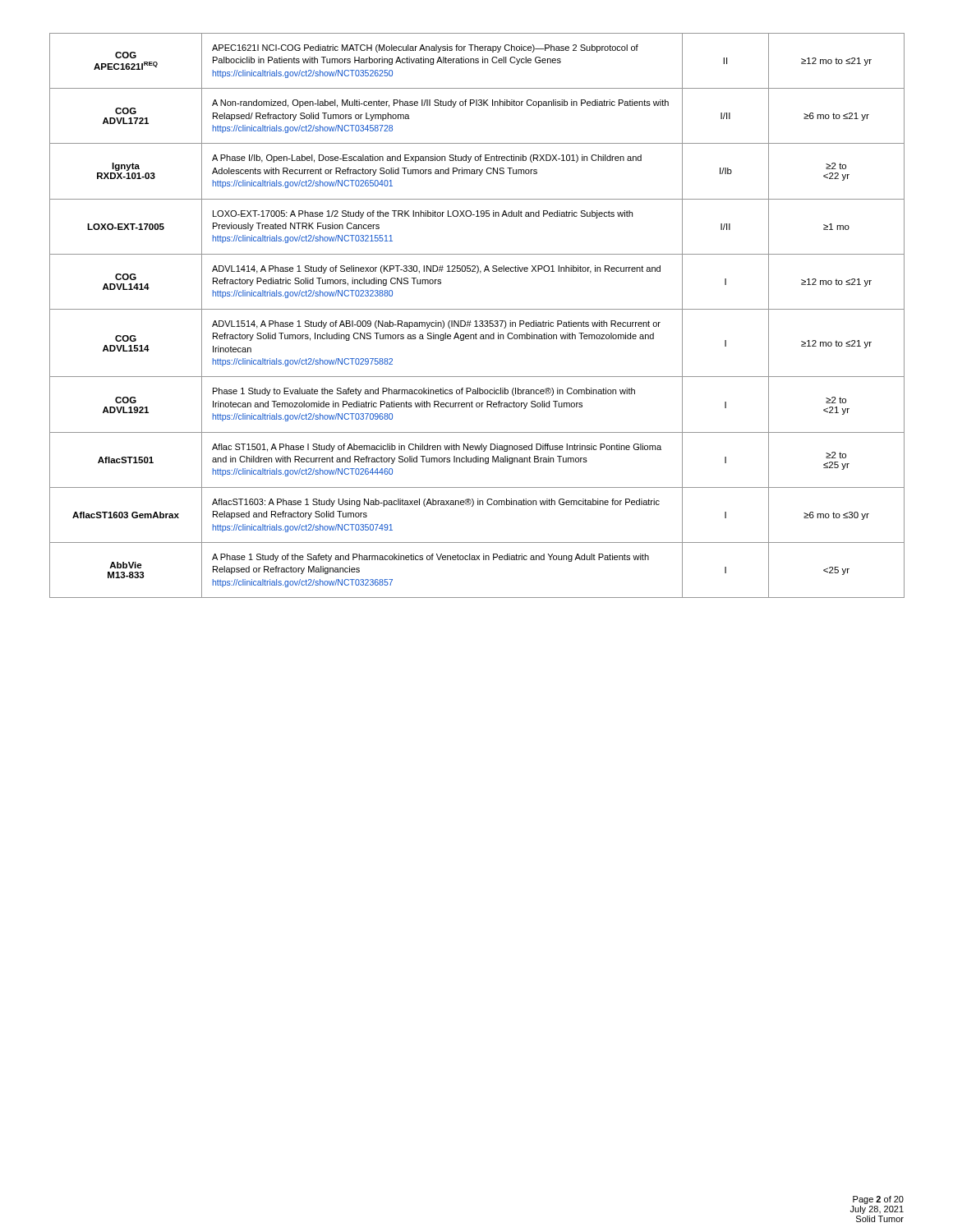Find a table
Viewport: 953px width, 1232px height.
tap(476, 315)
